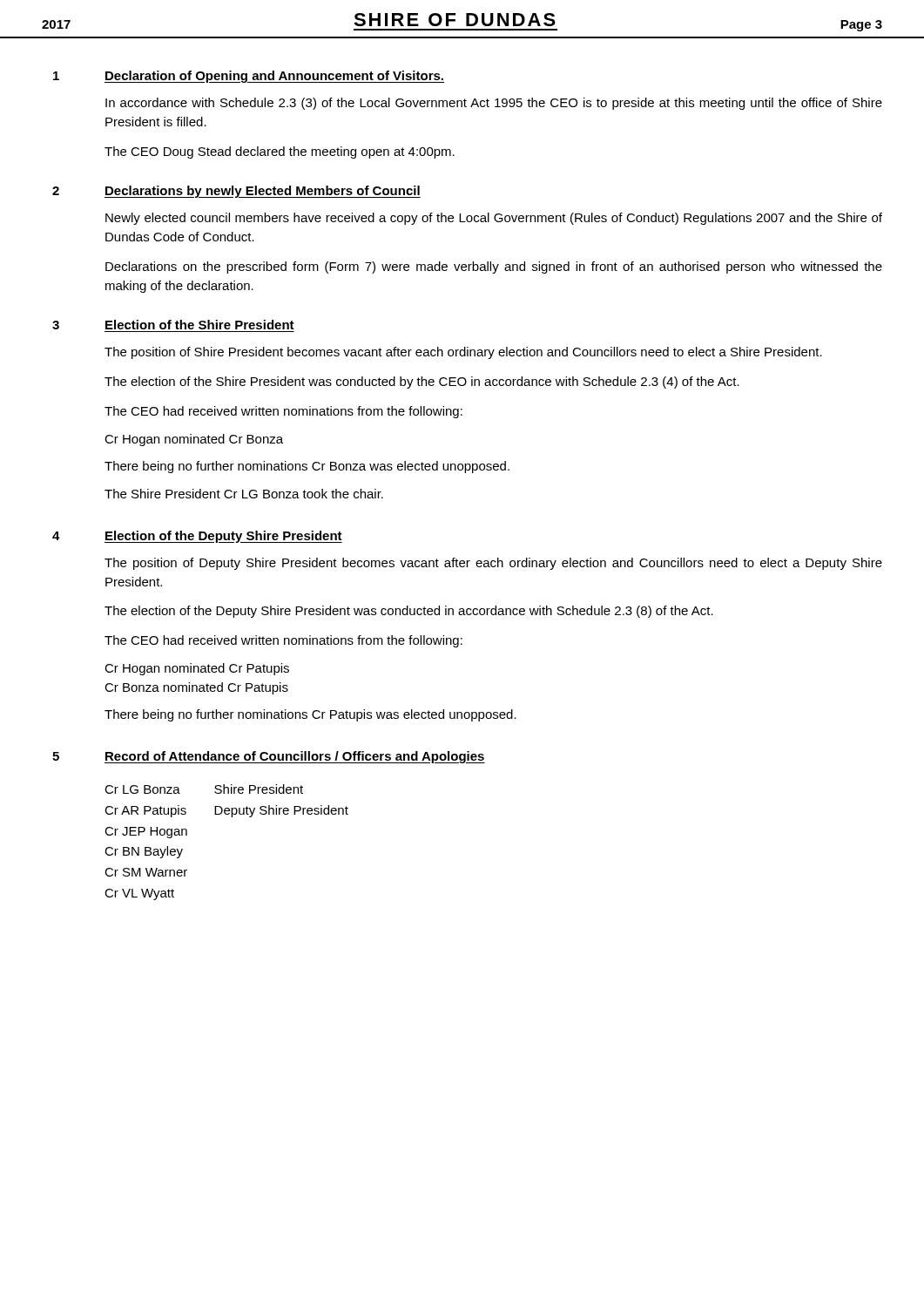Viewport: 924px width, 1307px height.
Task: Navigate to the block starting "Newly elected council"
Action: coord(493,227)
